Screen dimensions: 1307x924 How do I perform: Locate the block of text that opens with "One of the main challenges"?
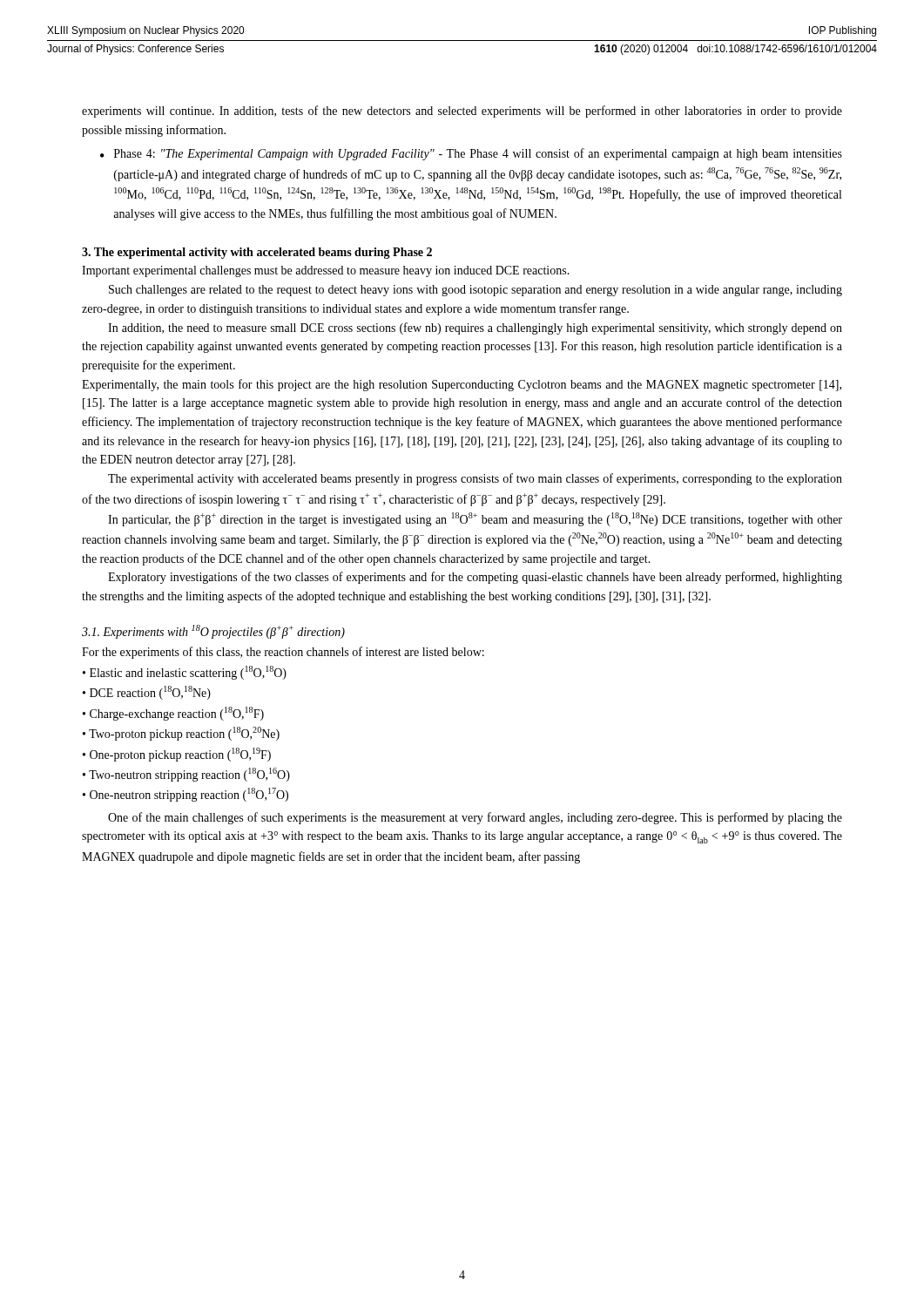pos(462,837)
